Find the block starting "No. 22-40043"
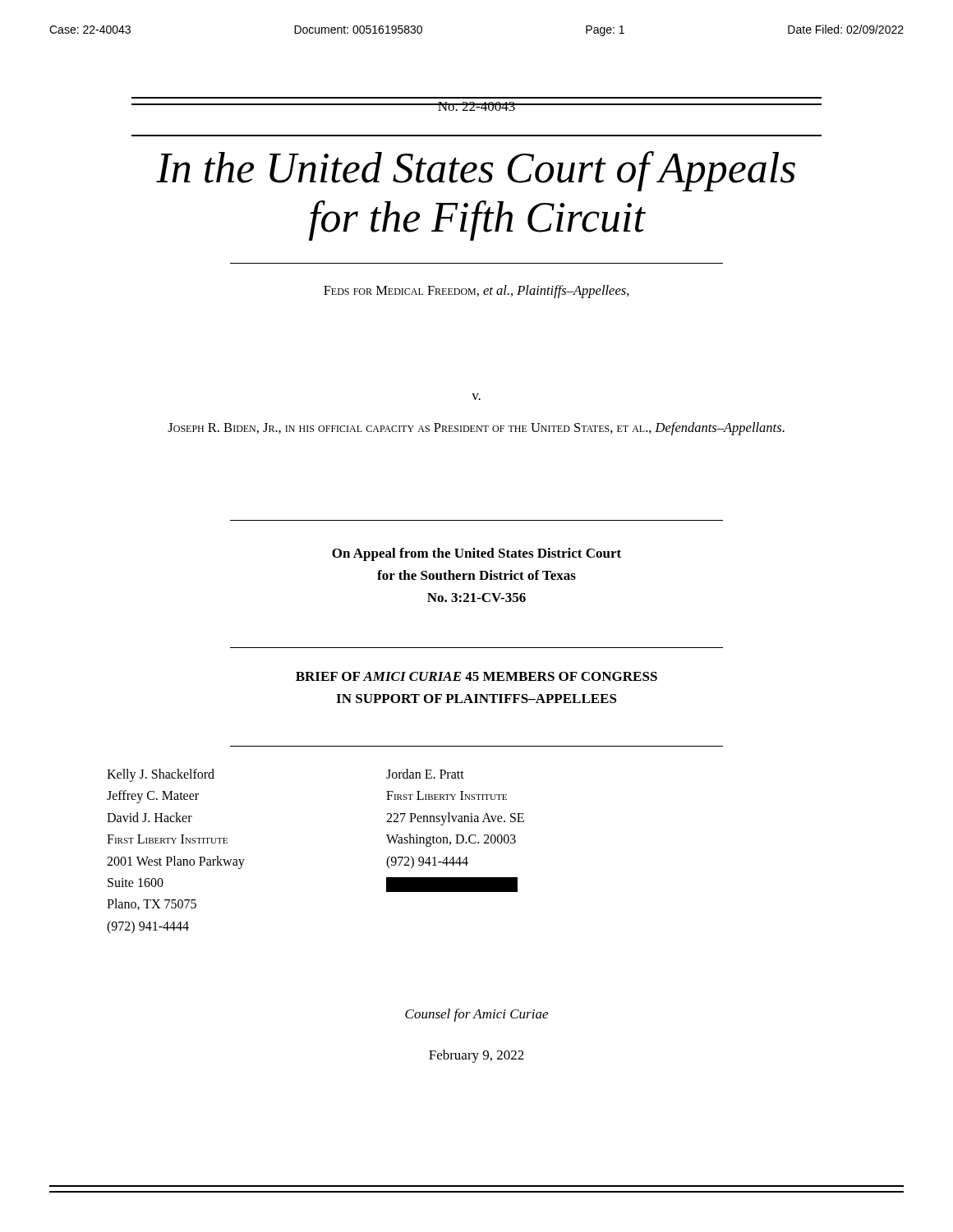 [x=476, y=106]
